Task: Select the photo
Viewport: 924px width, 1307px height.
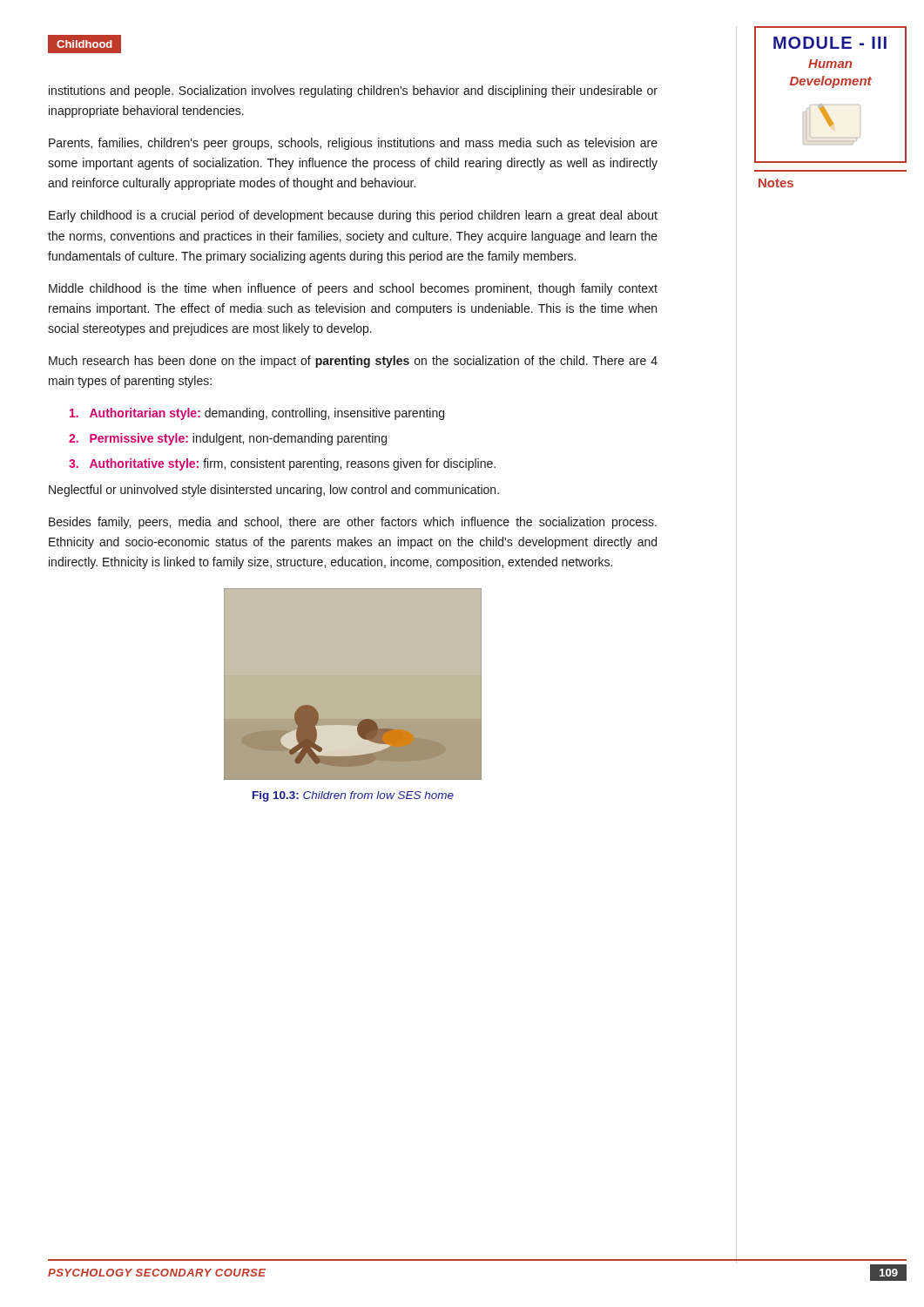Action: point(353,686)
